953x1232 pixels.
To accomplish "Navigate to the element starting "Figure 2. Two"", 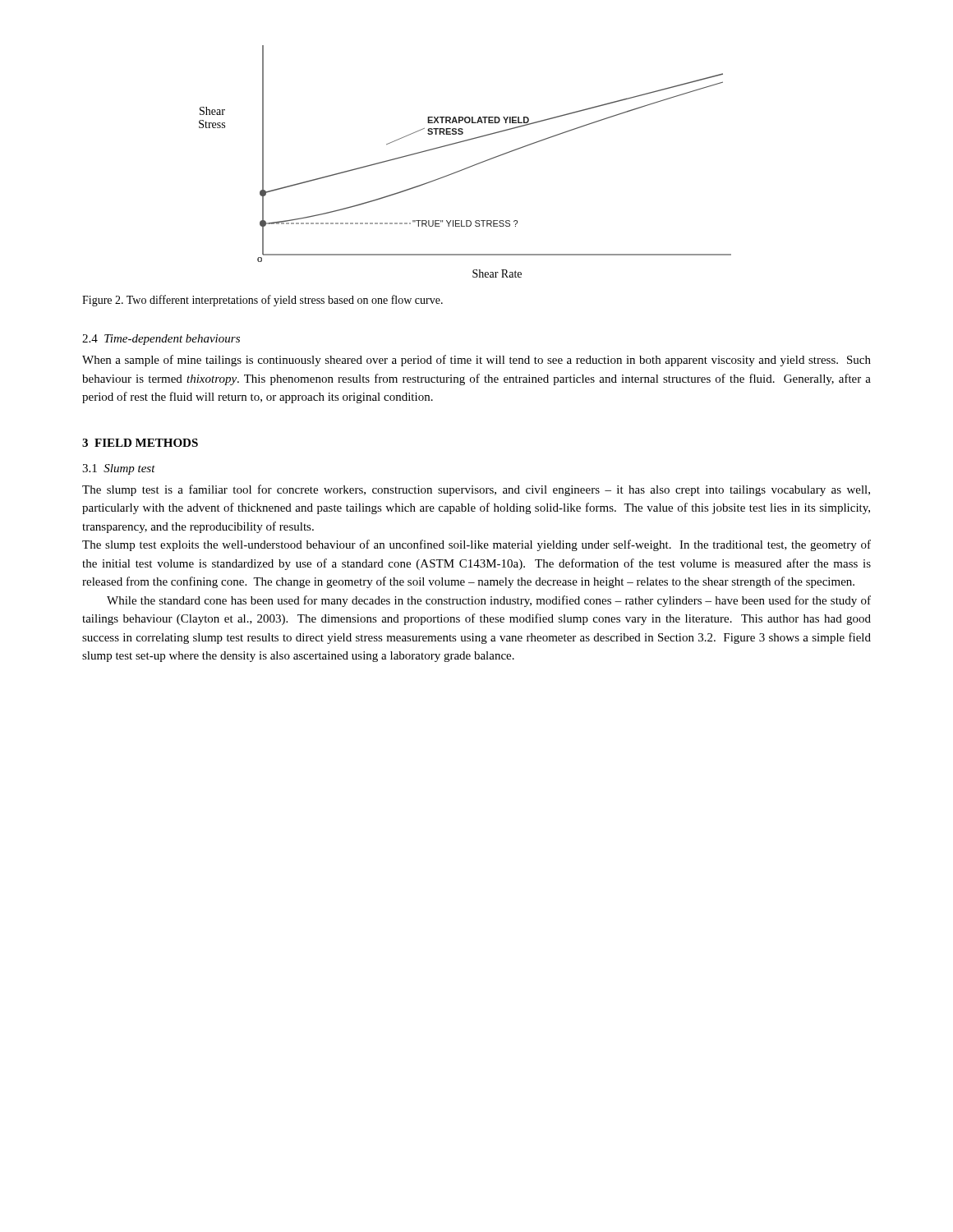I will 263,300.
